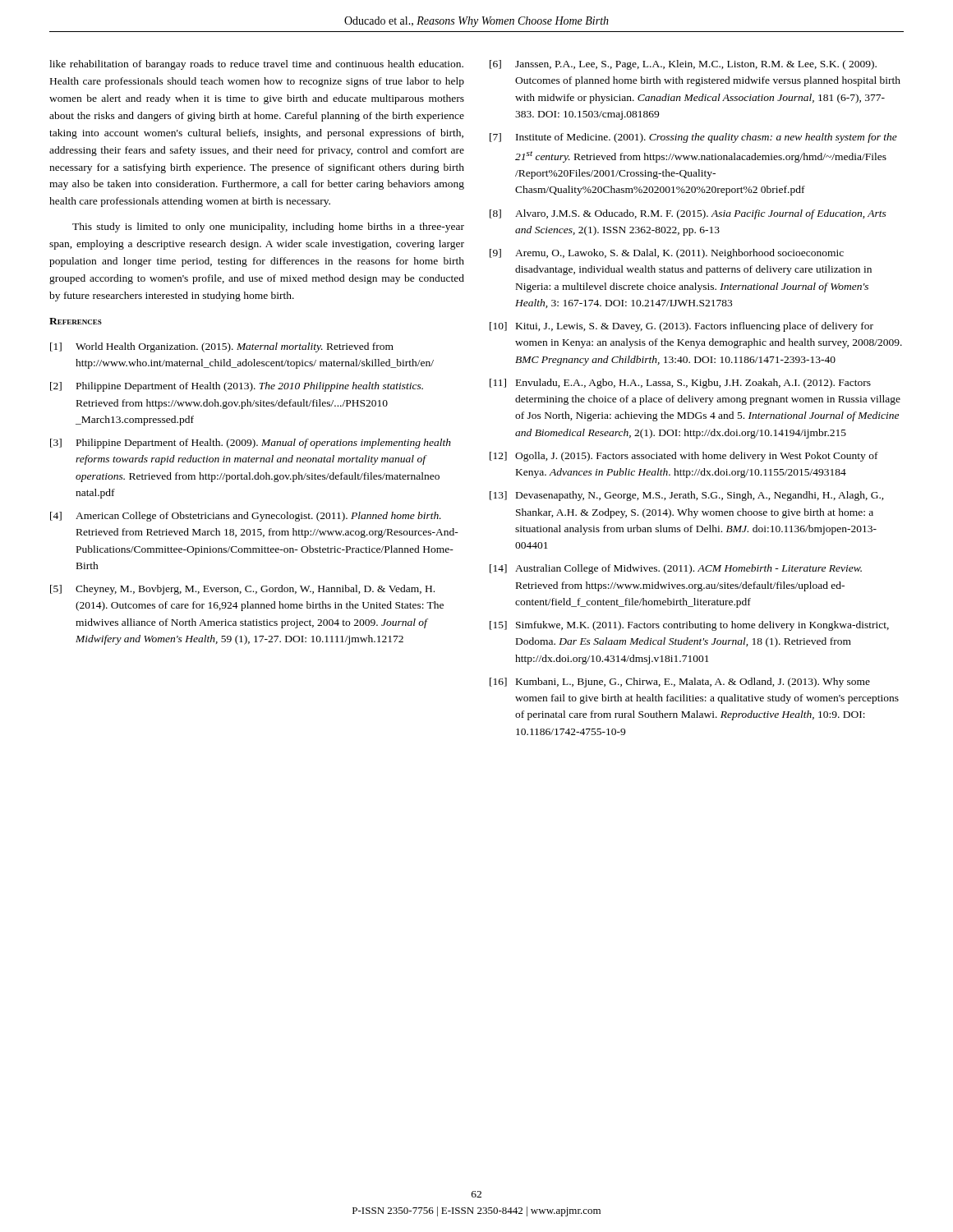Locate the block of text that opens with "[6] Janssen, P.A., Lee, S.,"
This screenshot has height=1232, width=953.
tap(696, 89)
